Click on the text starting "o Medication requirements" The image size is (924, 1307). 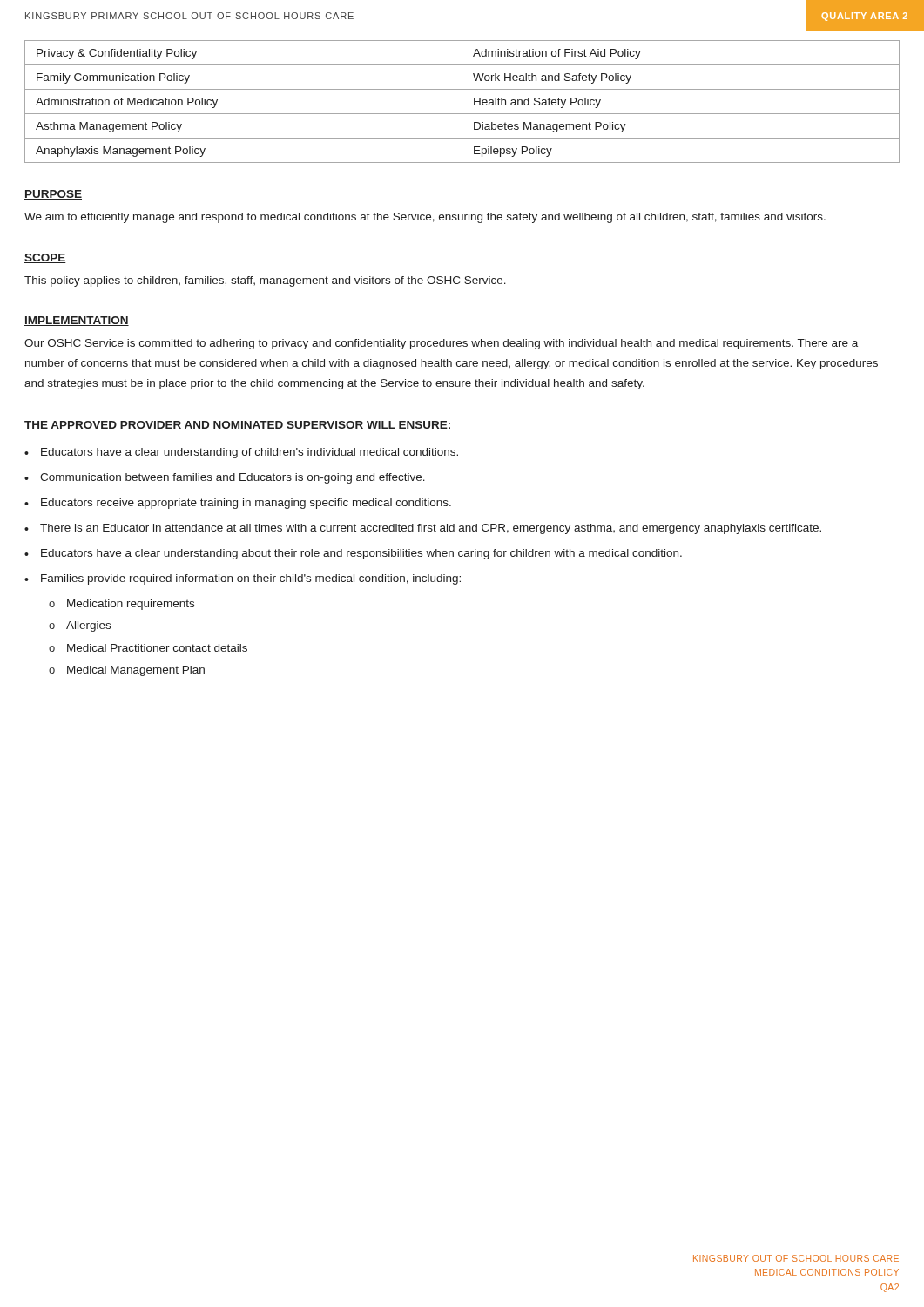[122, 604]
